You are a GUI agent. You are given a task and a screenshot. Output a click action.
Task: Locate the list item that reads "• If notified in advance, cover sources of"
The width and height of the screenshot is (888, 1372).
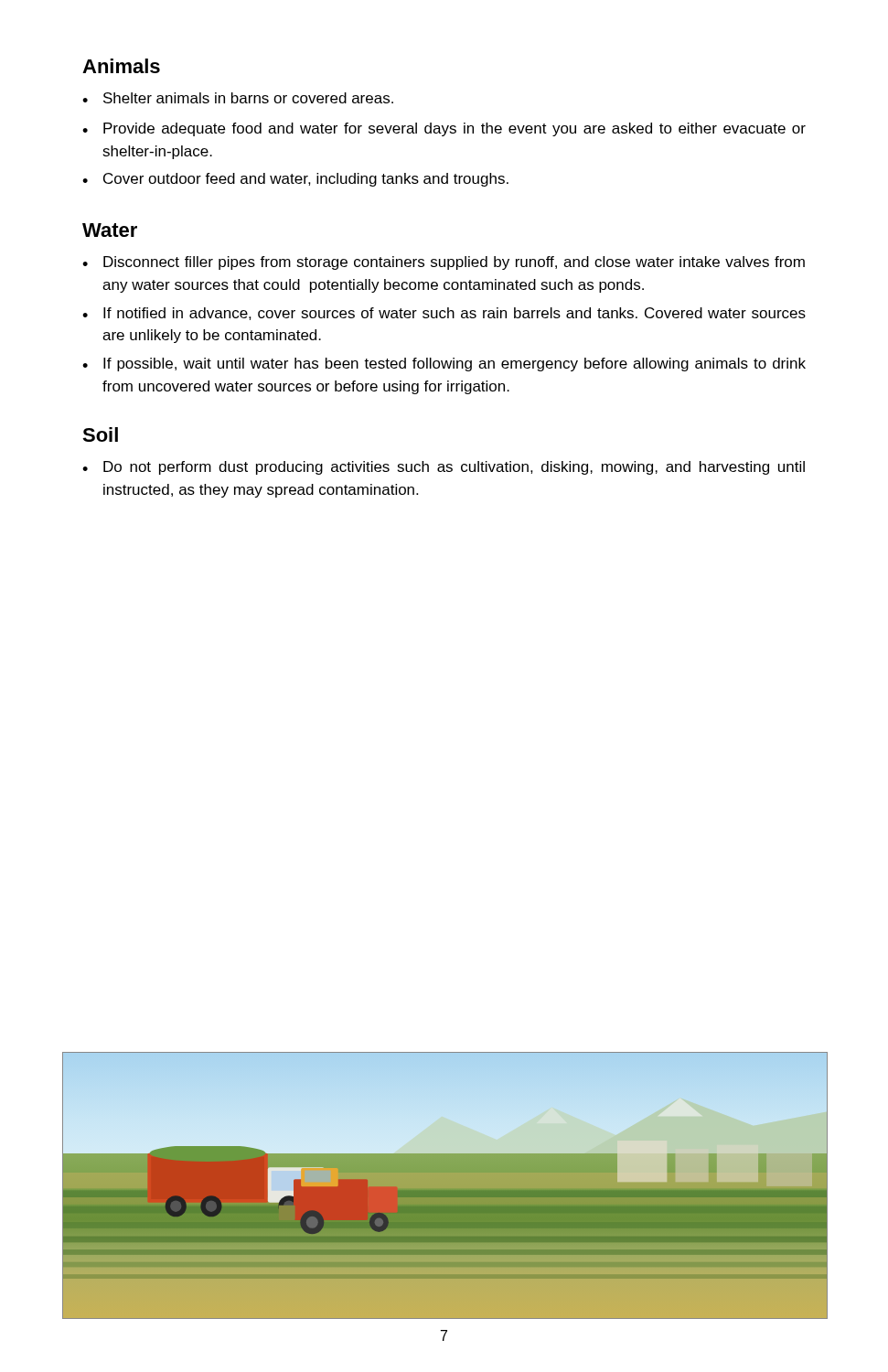pyautogui.click(x=444, y=325)
